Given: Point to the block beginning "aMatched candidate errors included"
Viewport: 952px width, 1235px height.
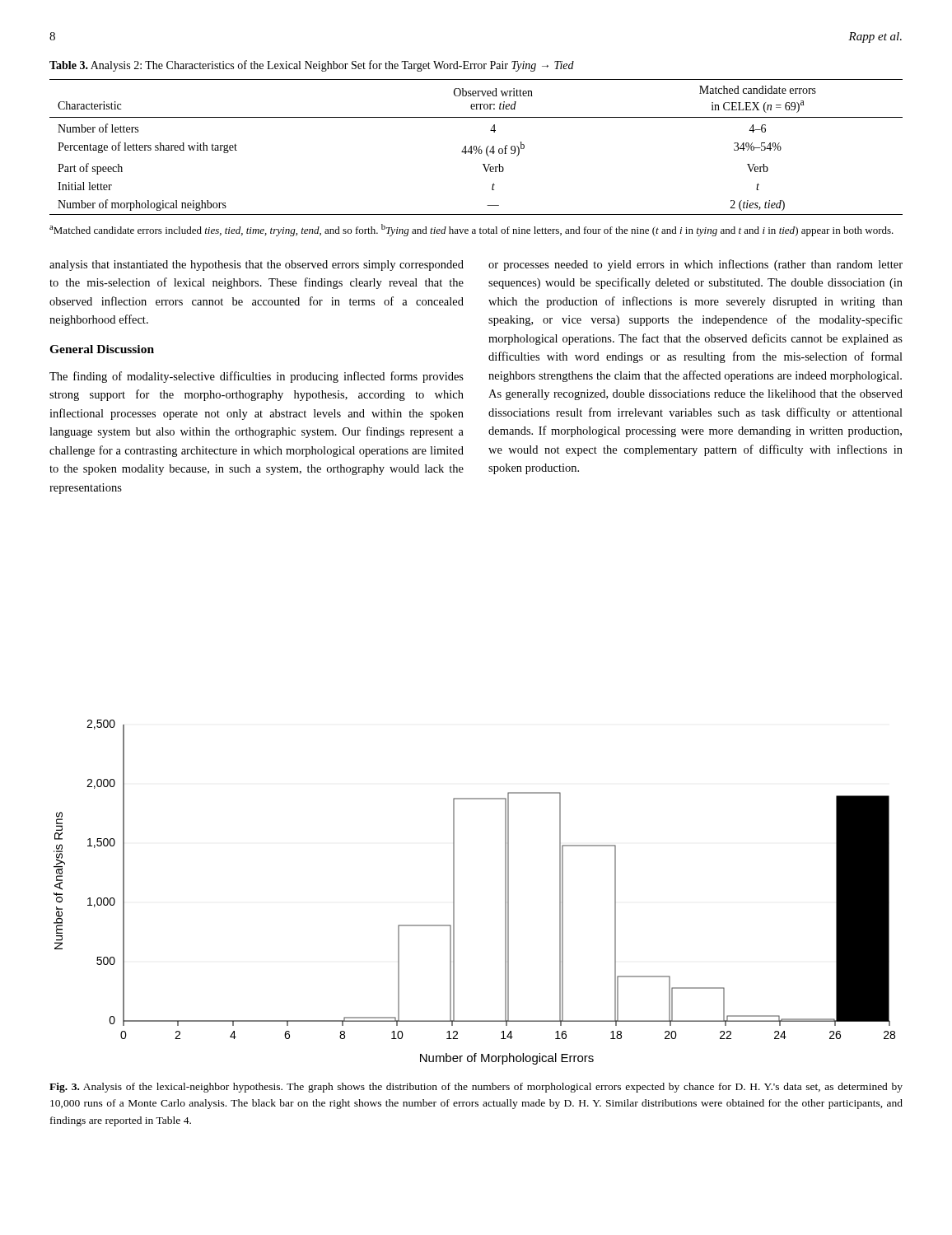Looking at the screenshot, I should pos(472,229).
